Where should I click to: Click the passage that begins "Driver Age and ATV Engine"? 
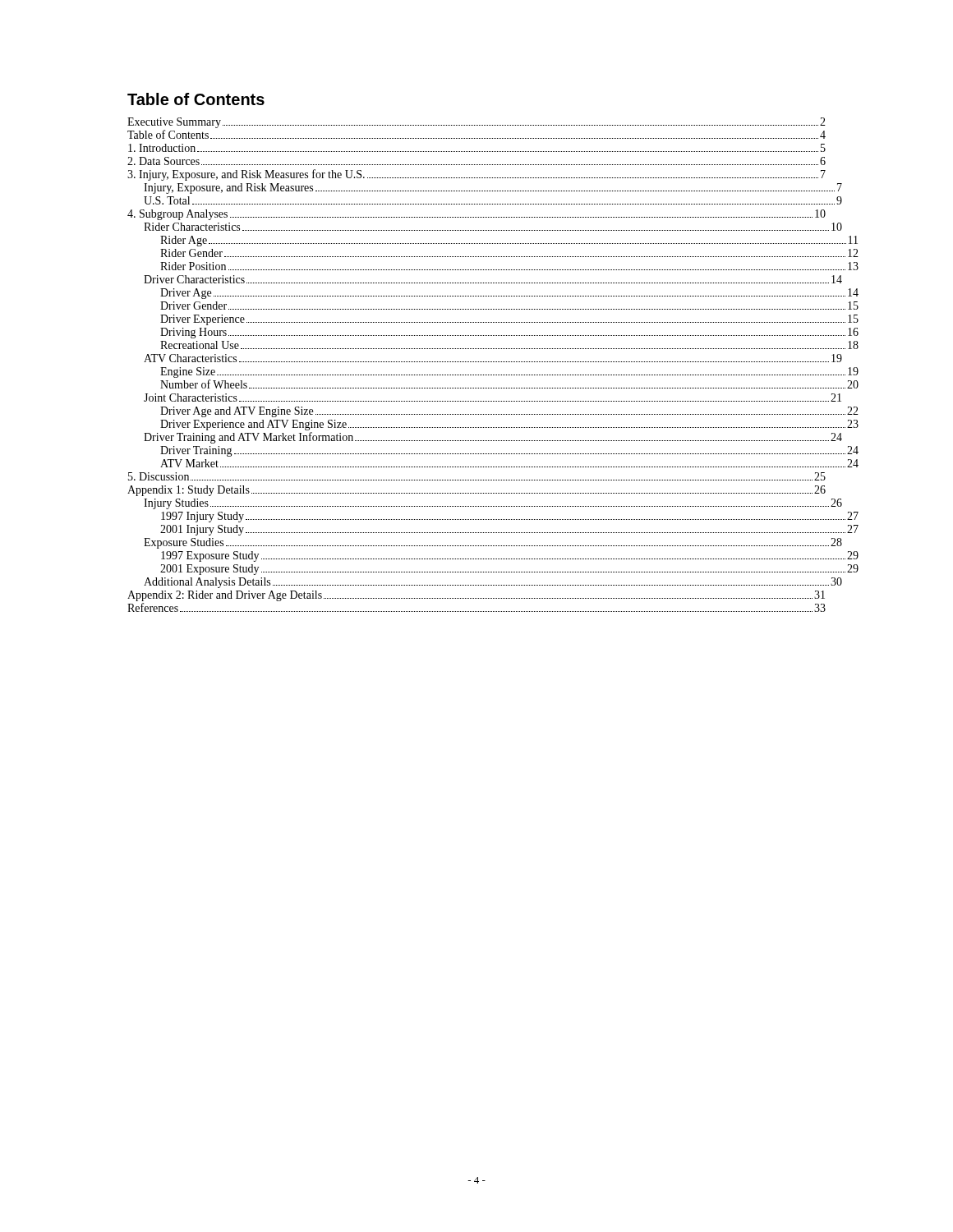click(x=509, y=411)
